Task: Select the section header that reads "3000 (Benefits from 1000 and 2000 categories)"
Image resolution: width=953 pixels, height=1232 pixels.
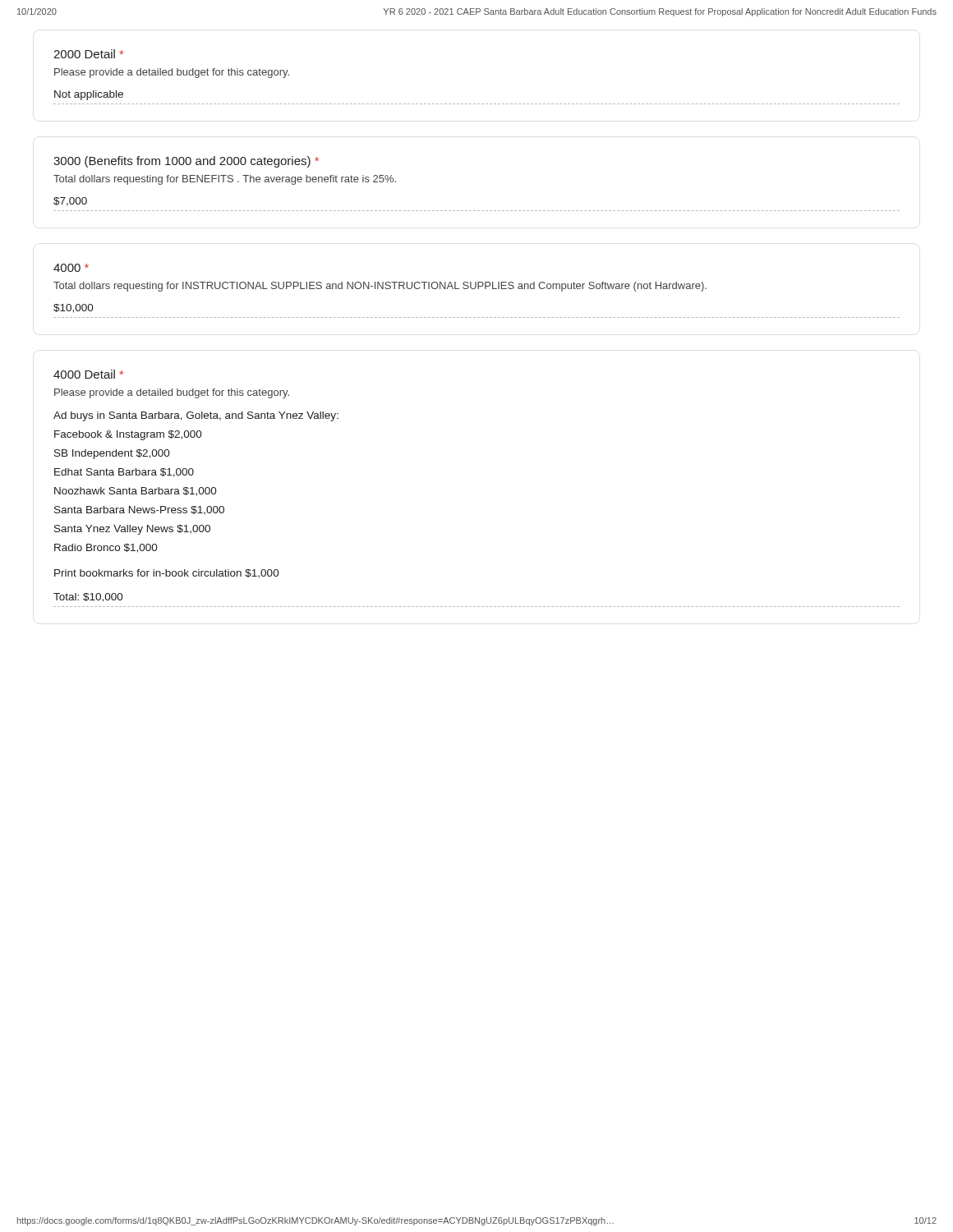Action: click(x=186, y=161)
